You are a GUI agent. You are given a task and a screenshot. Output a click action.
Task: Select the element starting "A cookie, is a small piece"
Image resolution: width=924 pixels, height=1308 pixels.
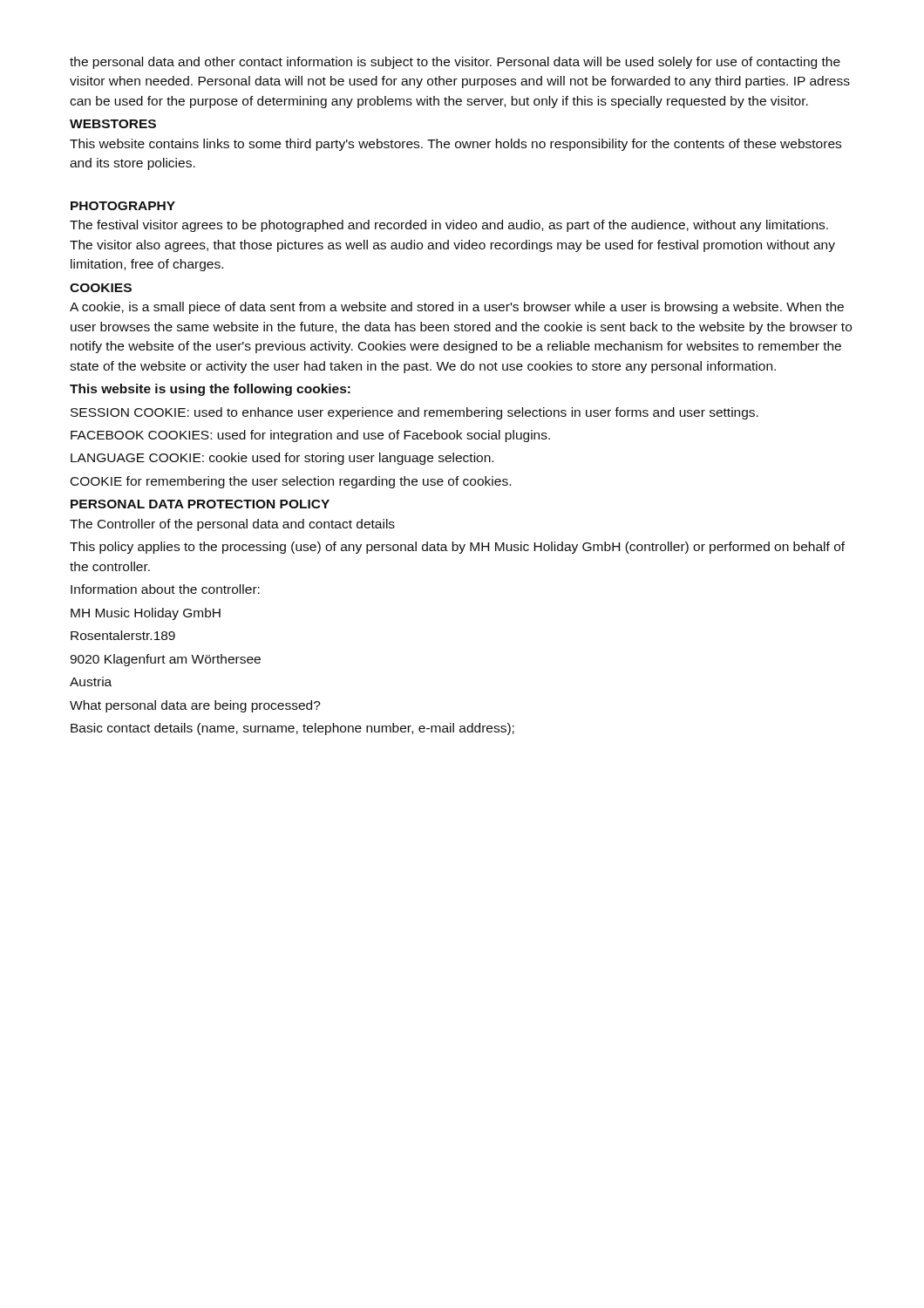(461, 336)
